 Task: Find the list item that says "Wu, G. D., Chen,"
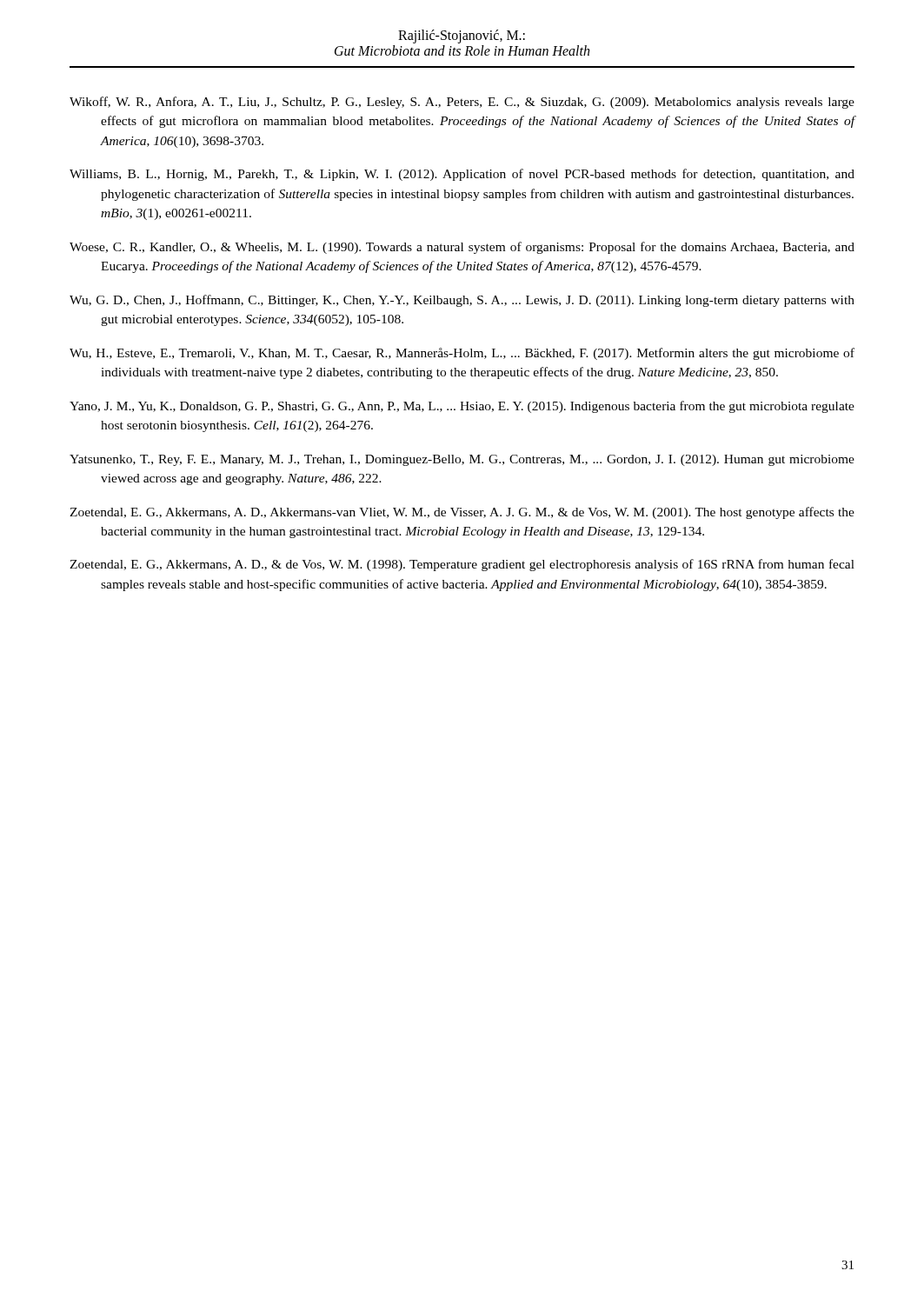click(x=462, y=310)
